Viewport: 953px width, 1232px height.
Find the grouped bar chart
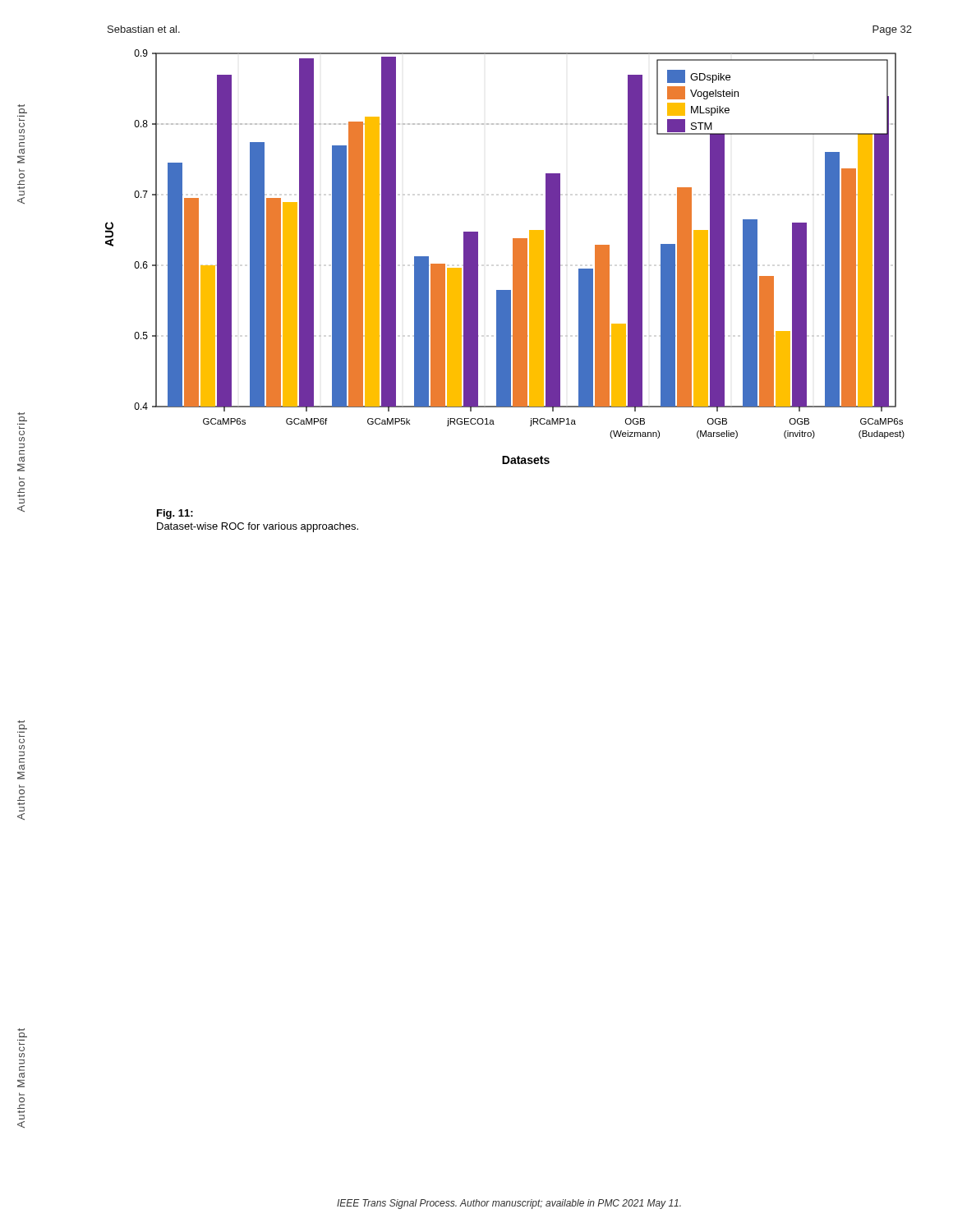tap(509, 277)
